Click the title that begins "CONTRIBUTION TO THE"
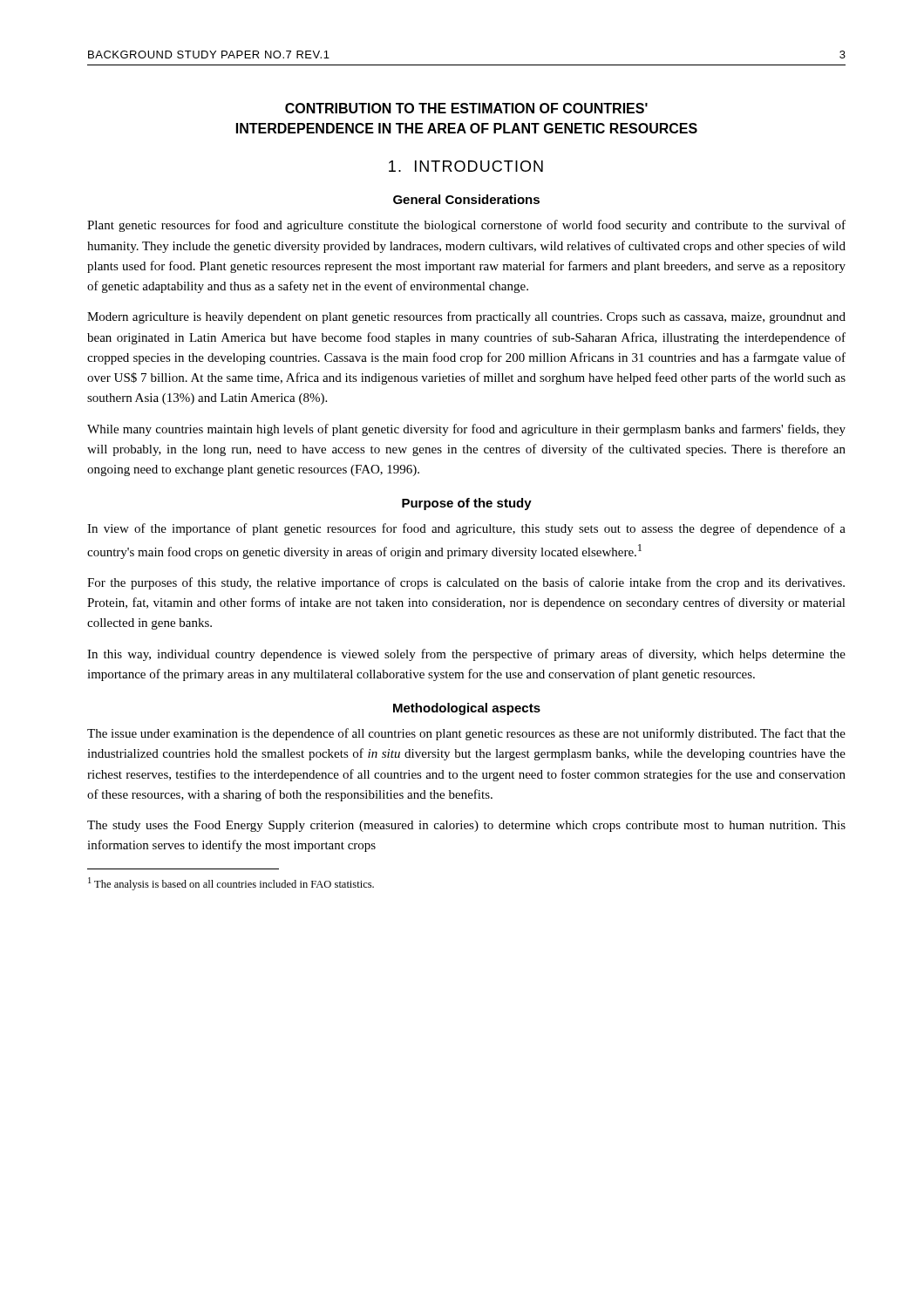 (466, 119)
